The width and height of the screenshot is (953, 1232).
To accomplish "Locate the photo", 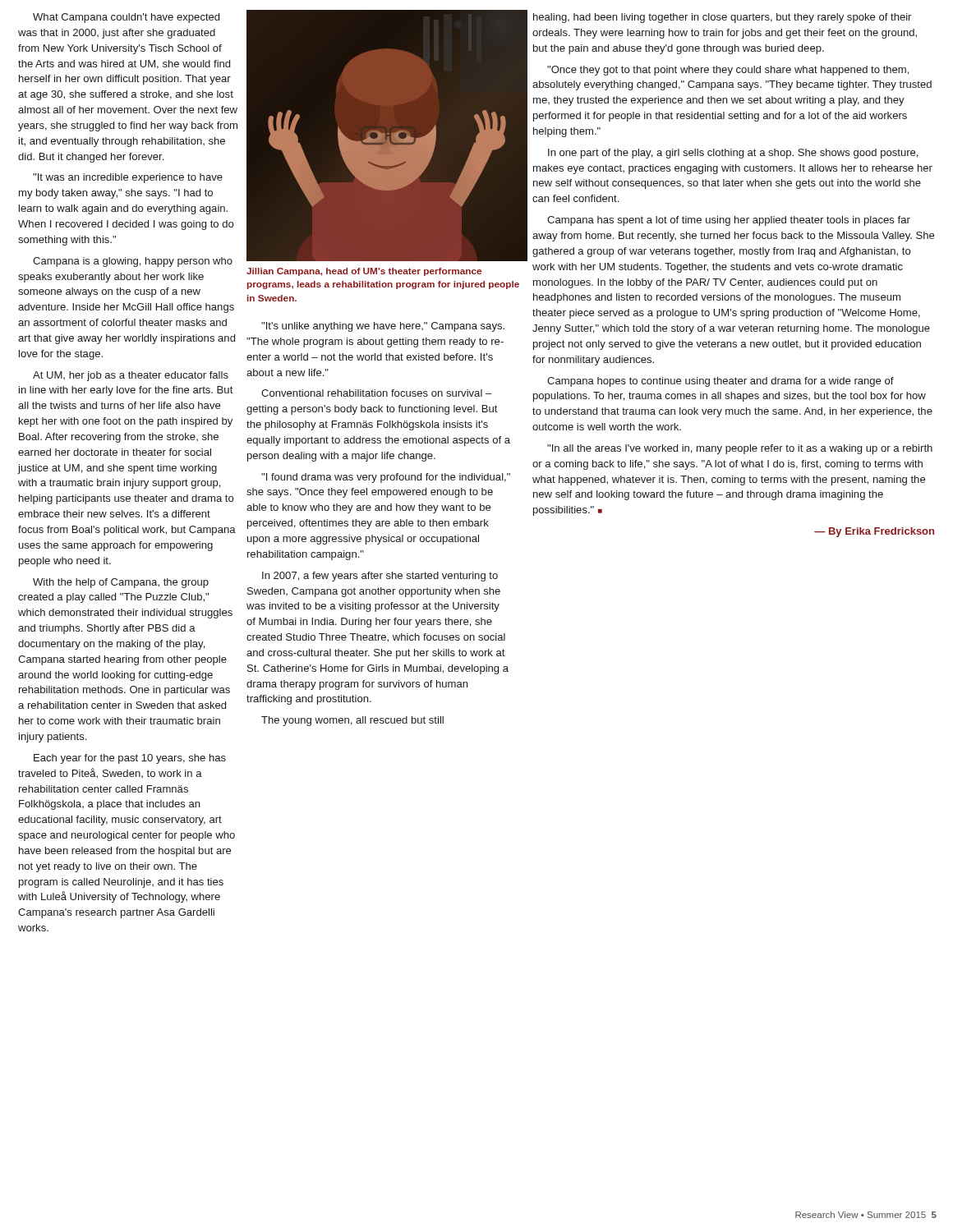I will 387,136.
